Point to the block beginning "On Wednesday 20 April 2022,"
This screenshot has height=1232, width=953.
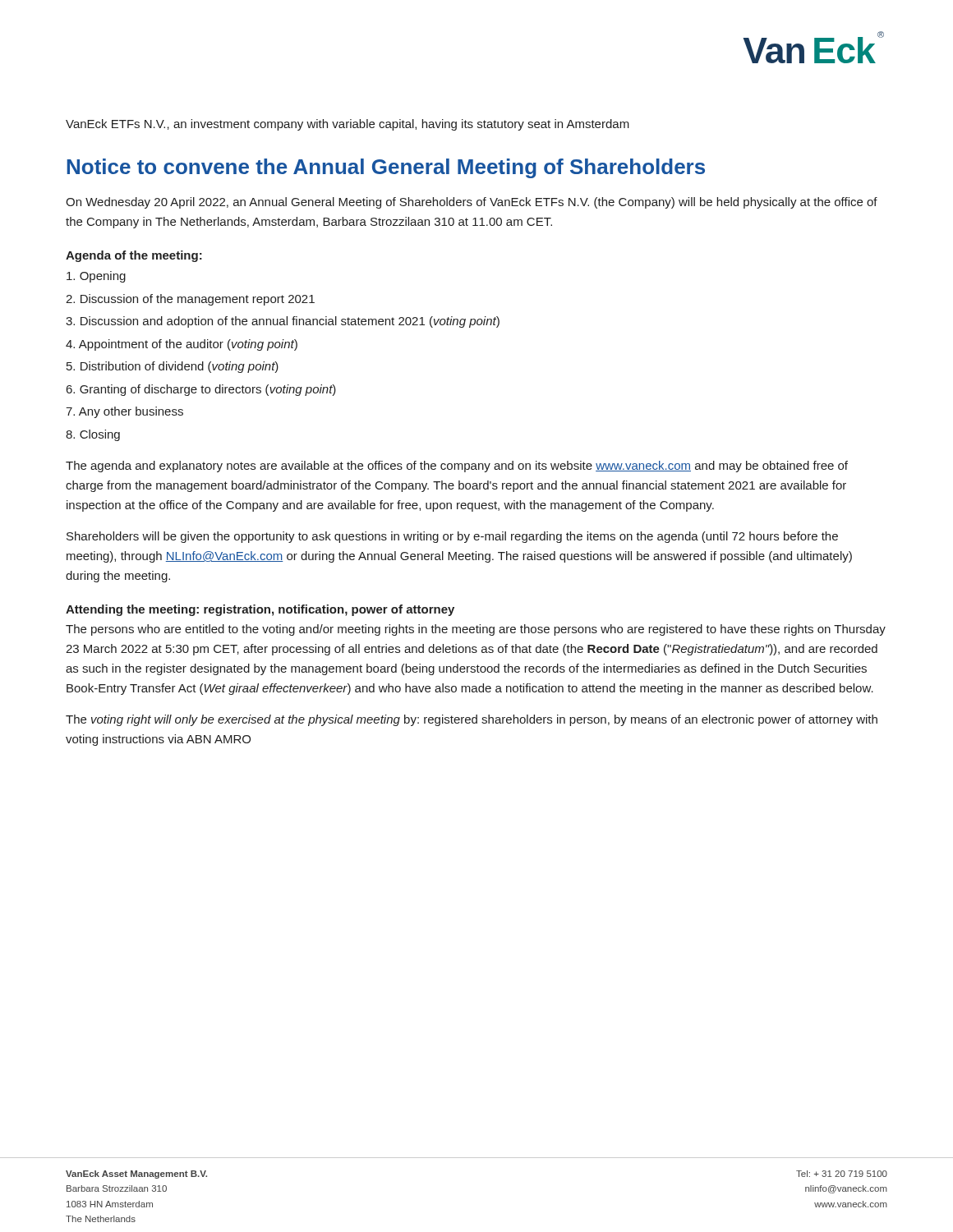471,212
